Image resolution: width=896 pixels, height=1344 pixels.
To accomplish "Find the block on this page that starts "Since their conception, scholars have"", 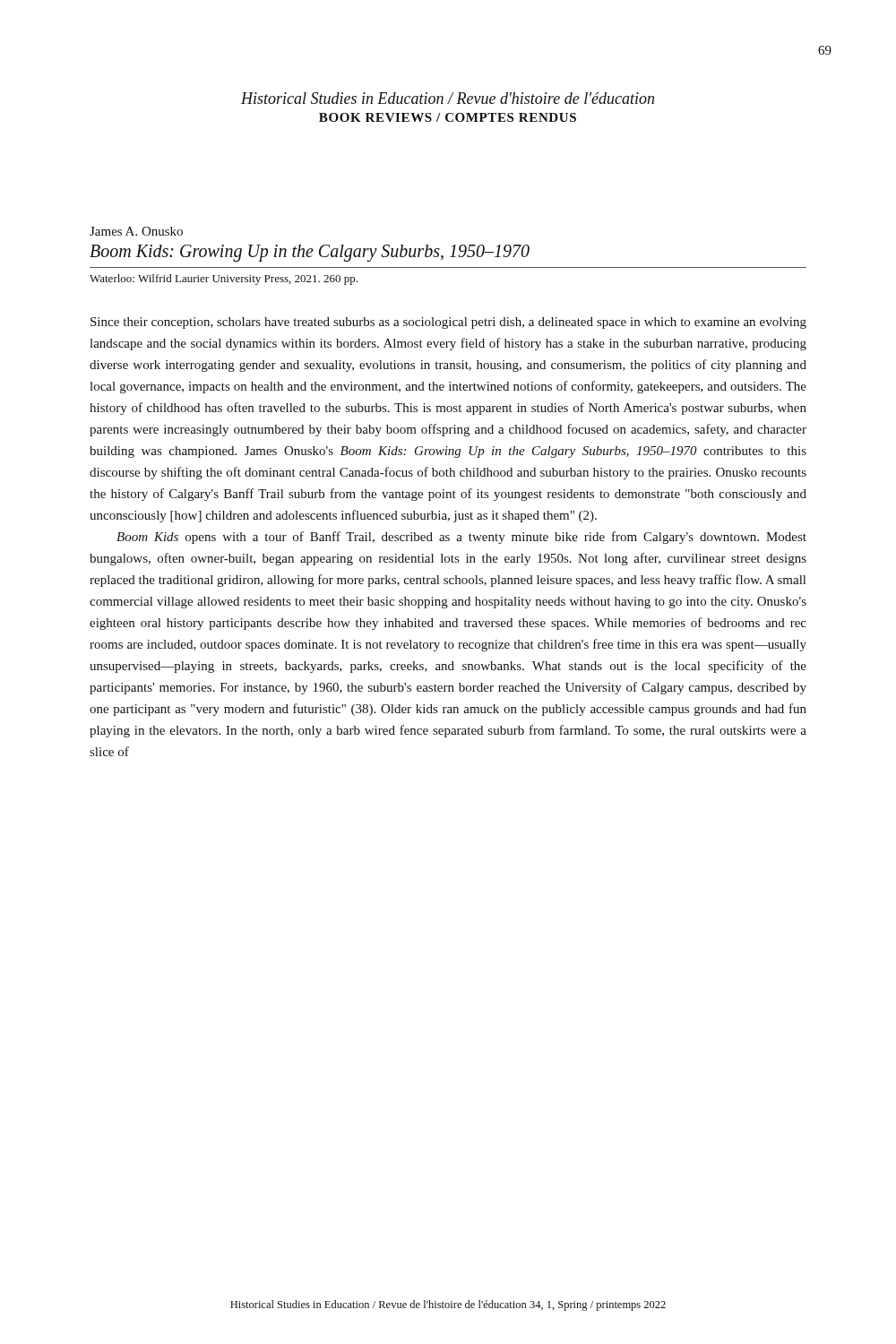I will pyautogui.click(x=448, y=537).
